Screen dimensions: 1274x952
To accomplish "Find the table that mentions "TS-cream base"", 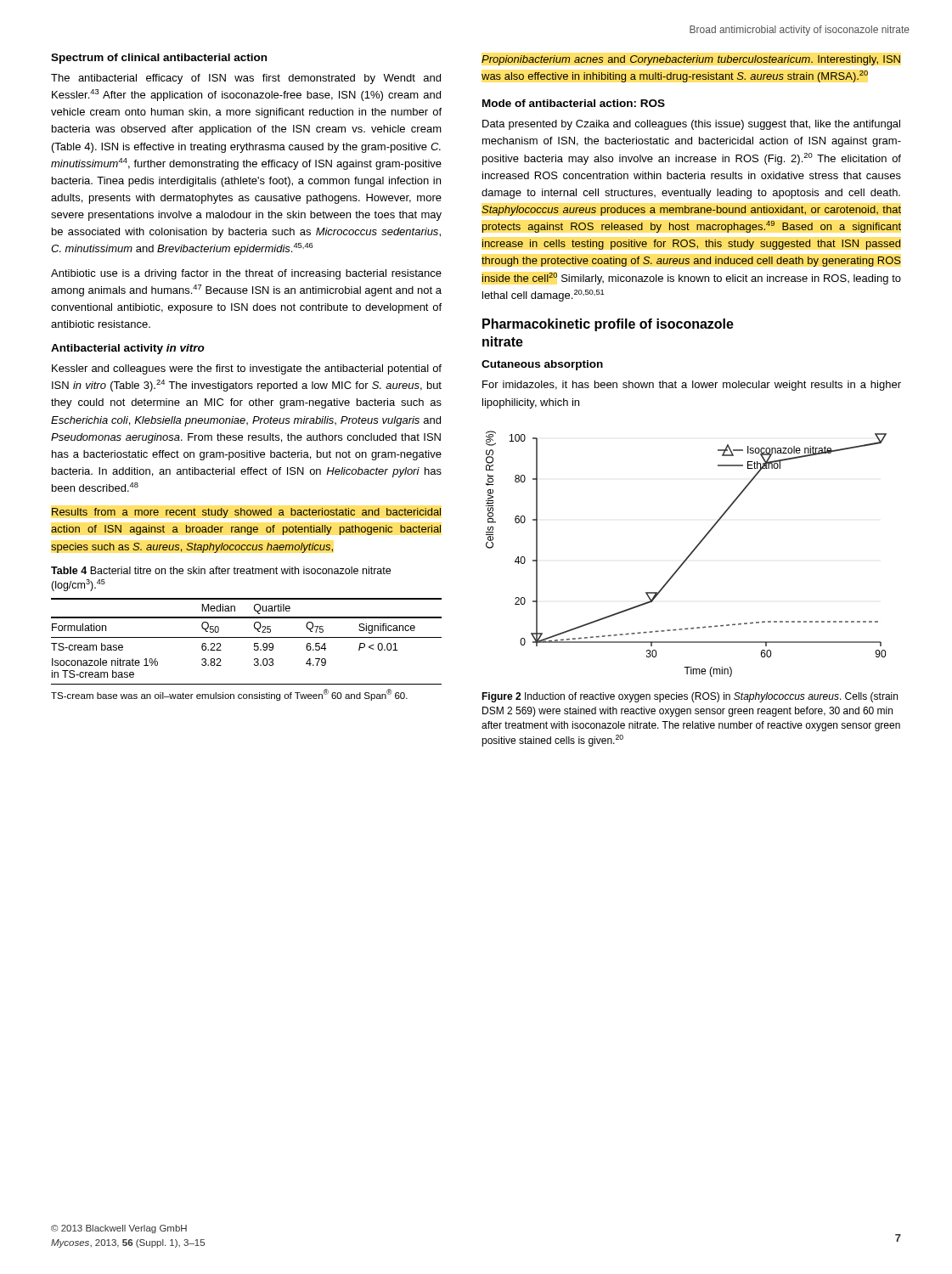I will coord(246,641).
